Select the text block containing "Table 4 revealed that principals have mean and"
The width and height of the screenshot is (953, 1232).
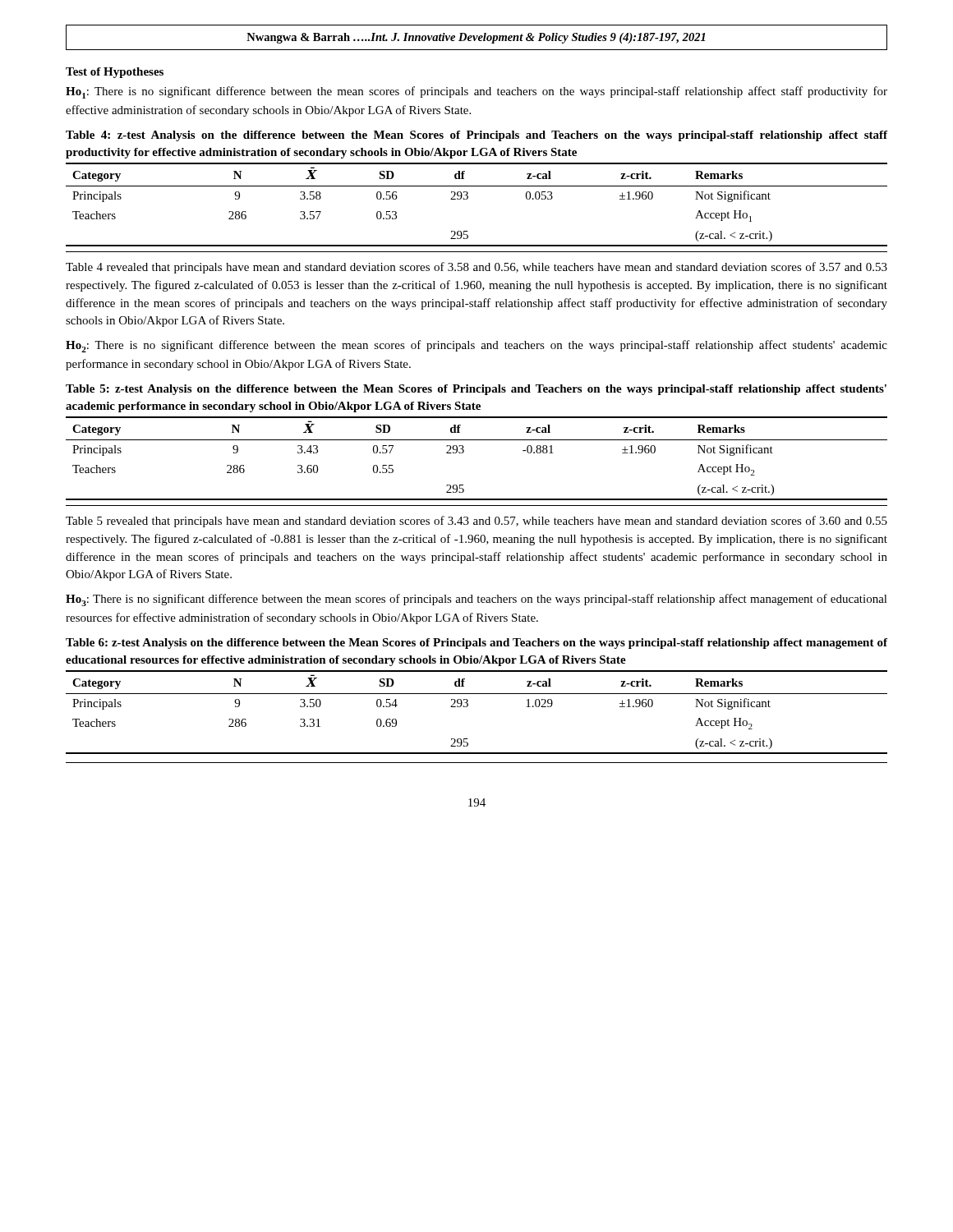[476, 294]
